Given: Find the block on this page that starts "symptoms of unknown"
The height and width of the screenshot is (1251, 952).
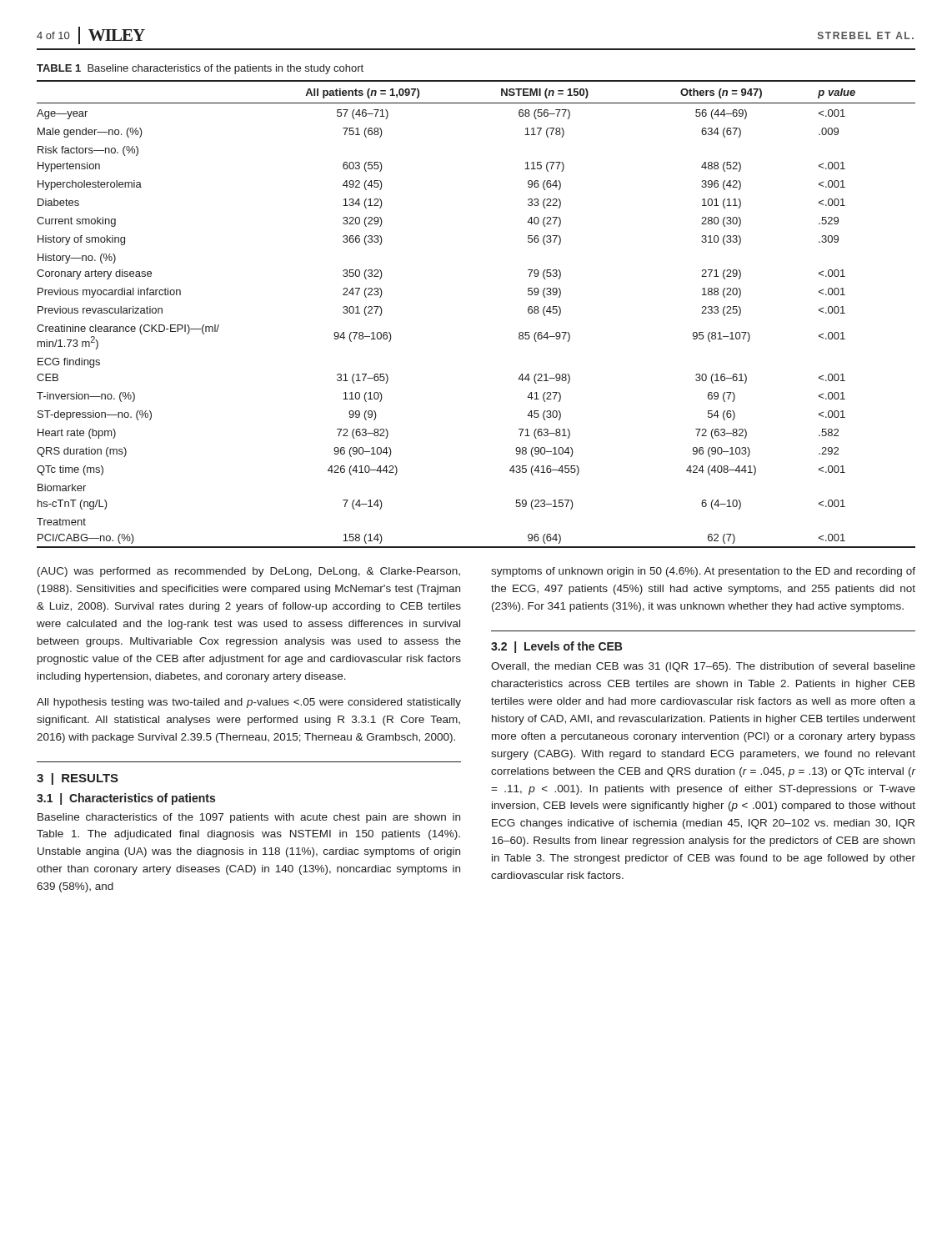Looking at the screenshot, I should coord(703,589).
